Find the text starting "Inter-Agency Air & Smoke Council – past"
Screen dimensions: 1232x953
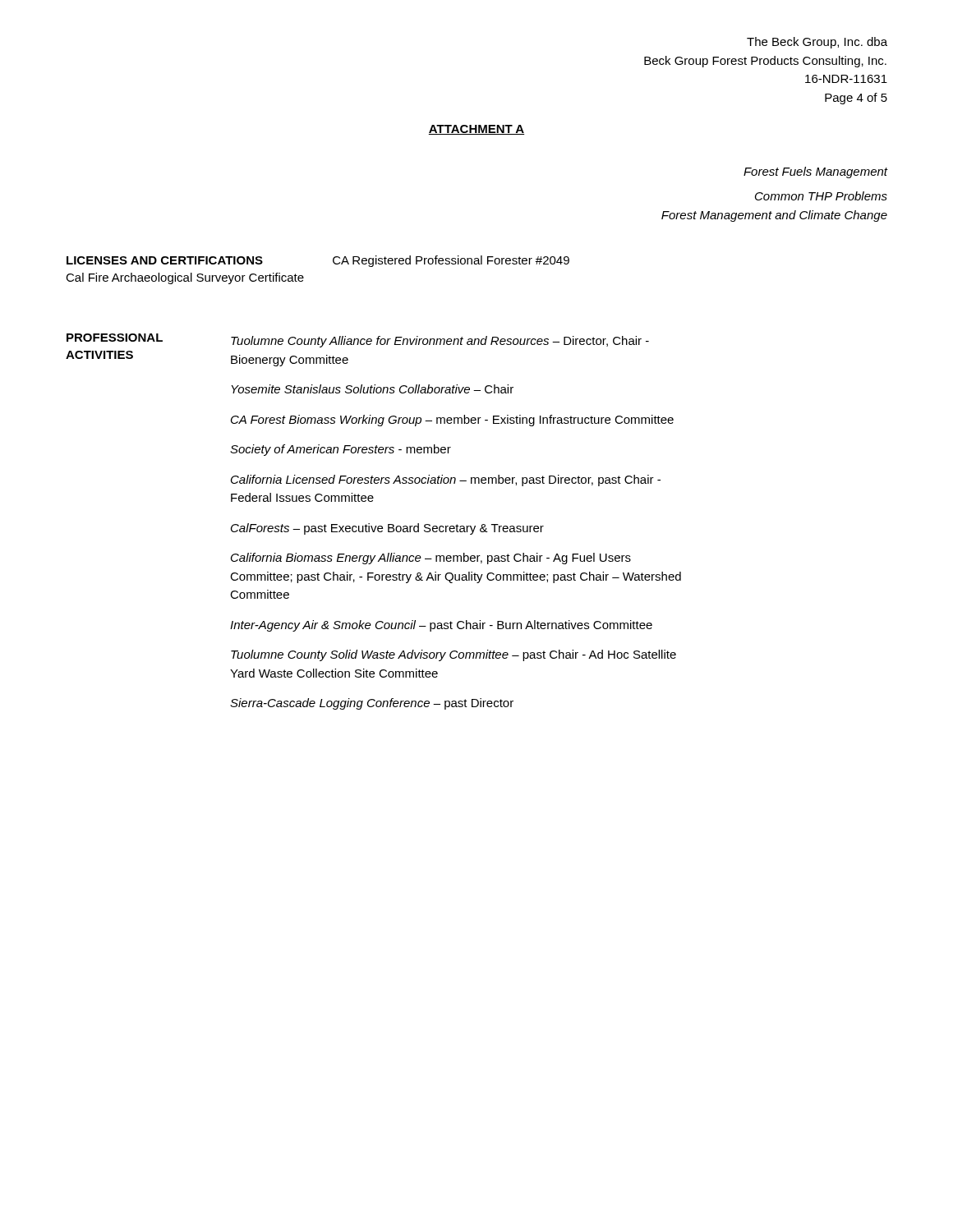[441, 624]
